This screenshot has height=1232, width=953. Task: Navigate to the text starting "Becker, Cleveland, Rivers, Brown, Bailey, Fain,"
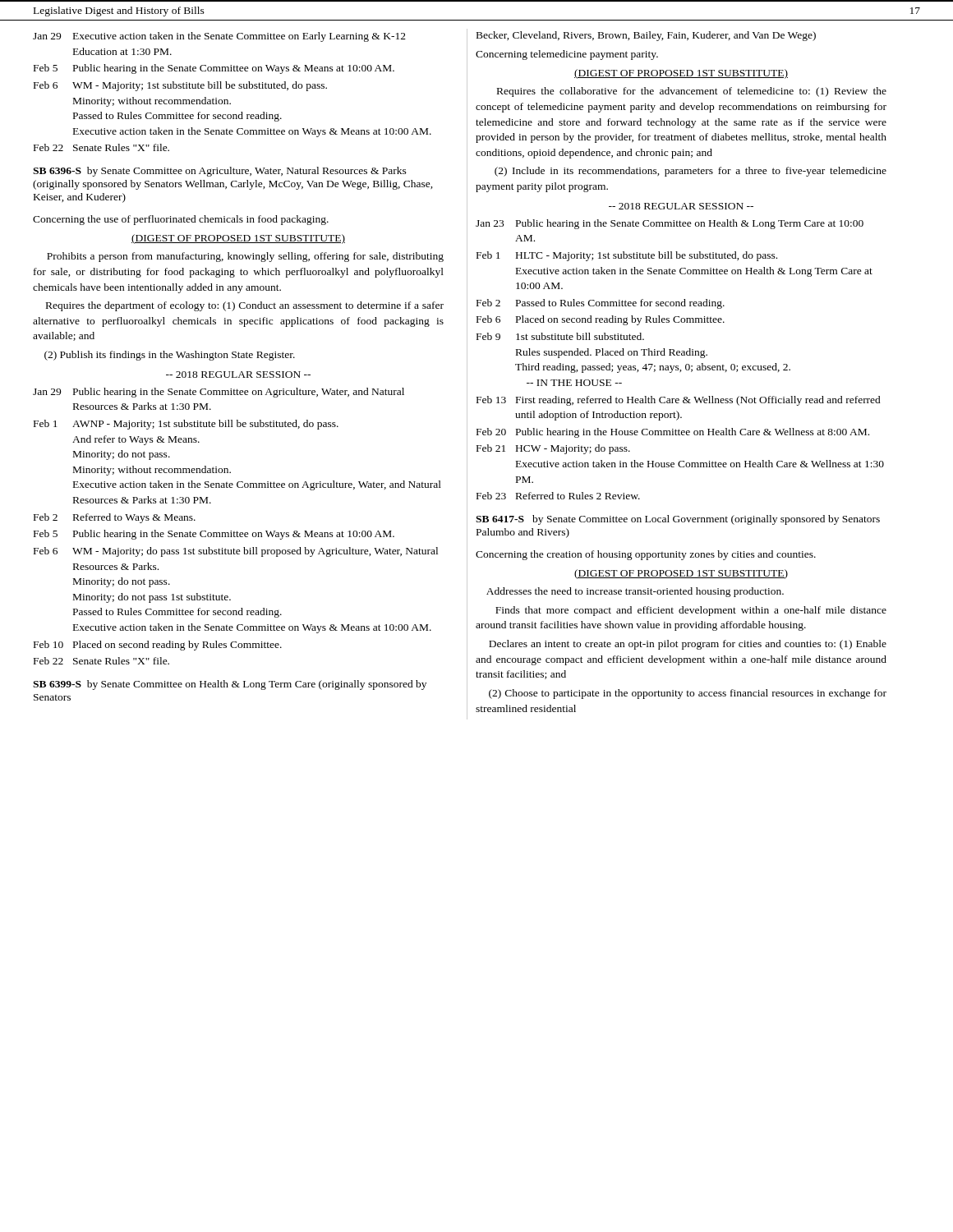pos(646,35)
